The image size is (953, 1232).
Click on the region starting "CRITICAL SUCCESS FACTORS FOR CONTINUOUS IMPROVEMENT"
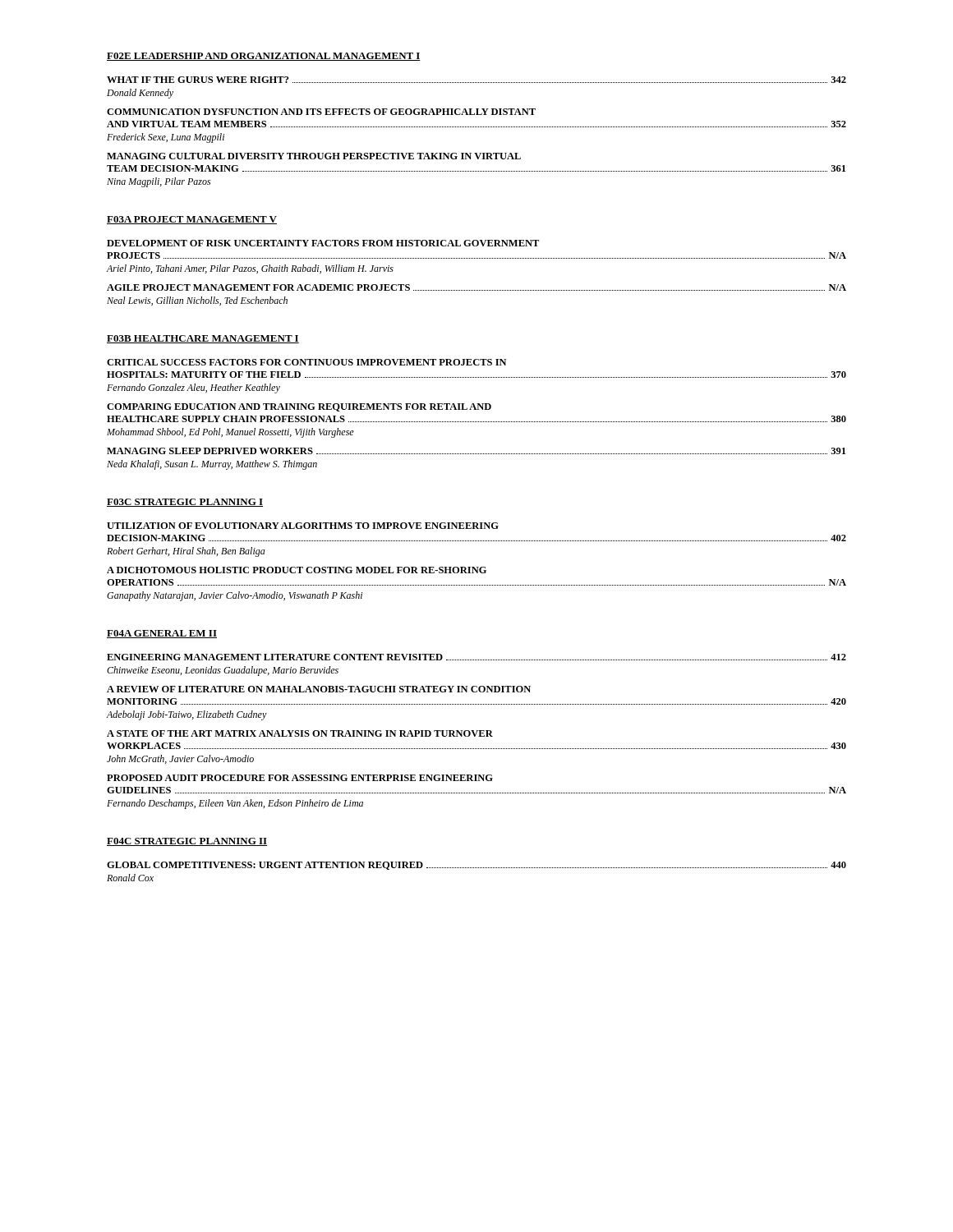click(476, 375)
